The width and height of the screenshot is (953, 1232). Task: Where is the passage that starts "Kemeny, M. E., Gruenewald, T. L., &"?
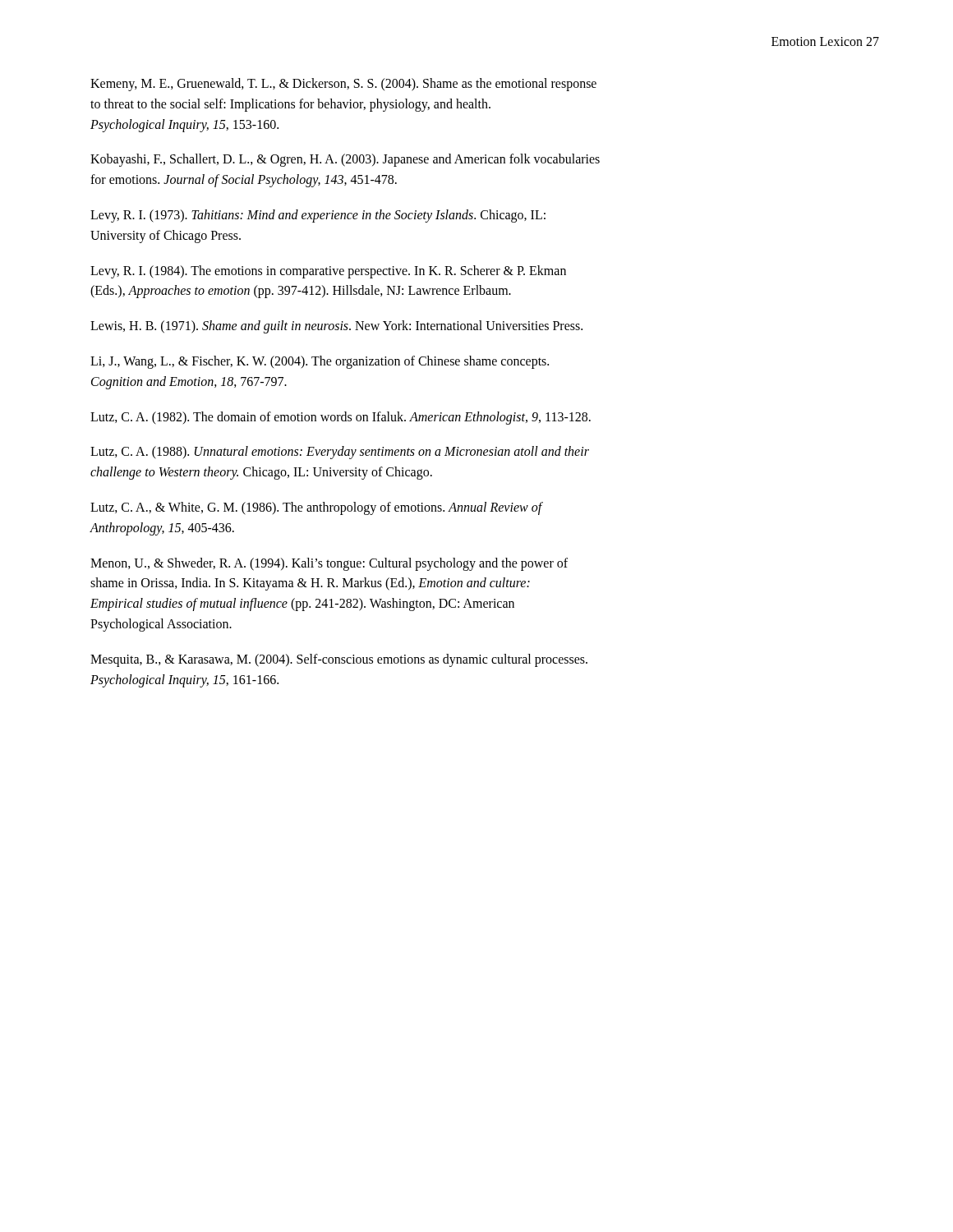485,104
